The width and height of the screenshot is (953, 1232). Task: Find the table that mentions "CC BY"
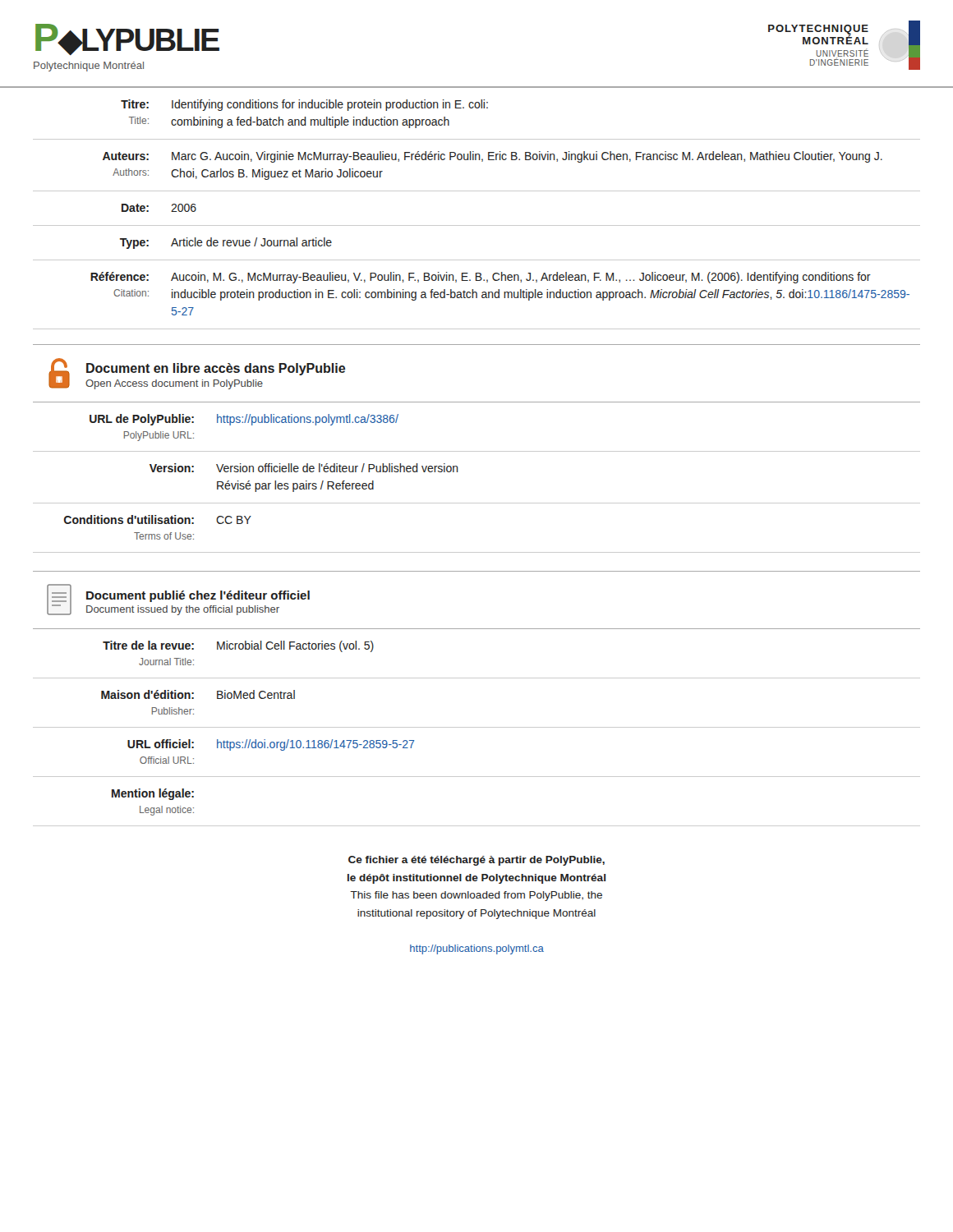tap(476, 478)
